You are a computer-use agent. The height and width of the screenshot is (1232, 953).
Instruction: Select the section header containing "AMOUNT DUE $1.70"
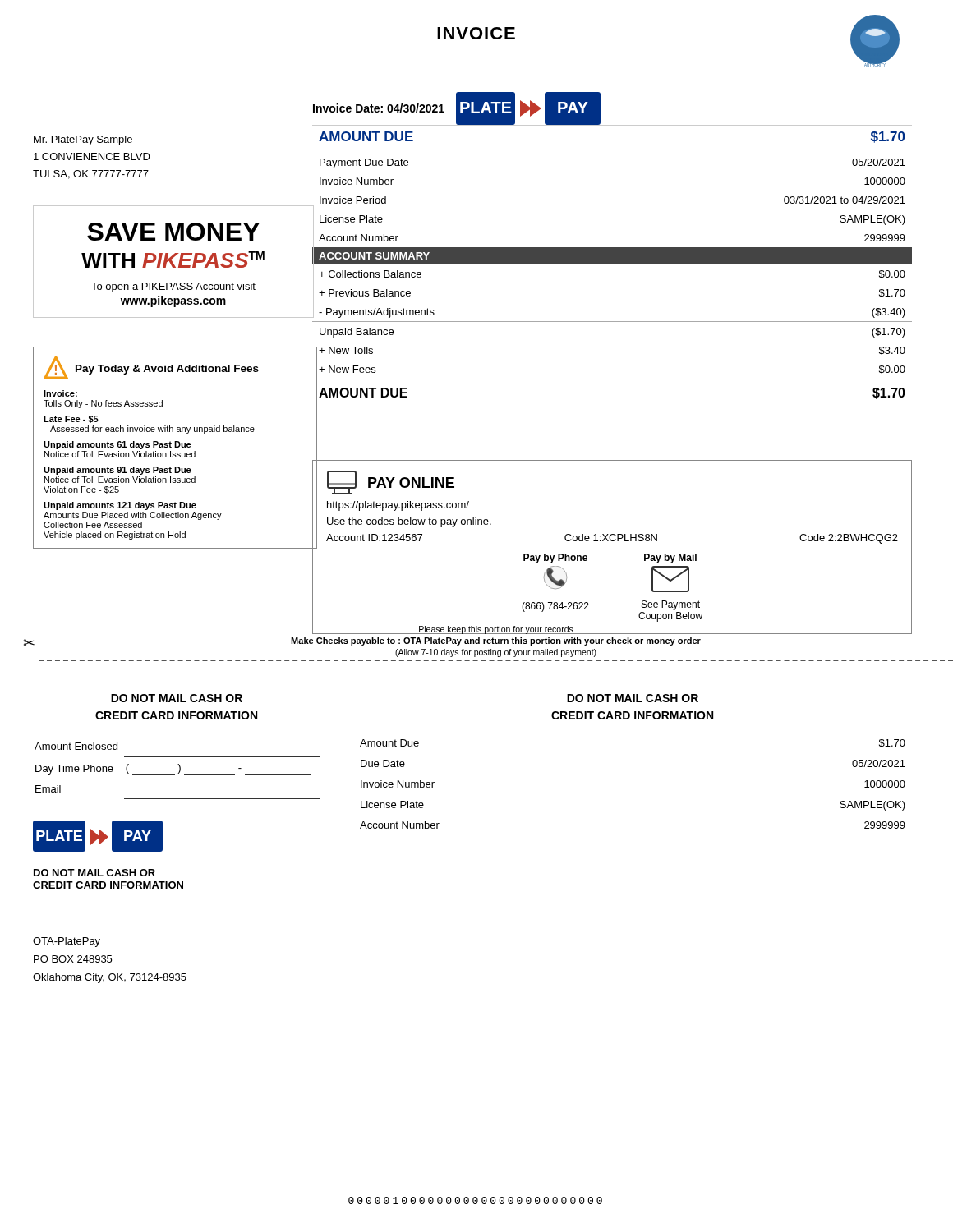[612, 137]
